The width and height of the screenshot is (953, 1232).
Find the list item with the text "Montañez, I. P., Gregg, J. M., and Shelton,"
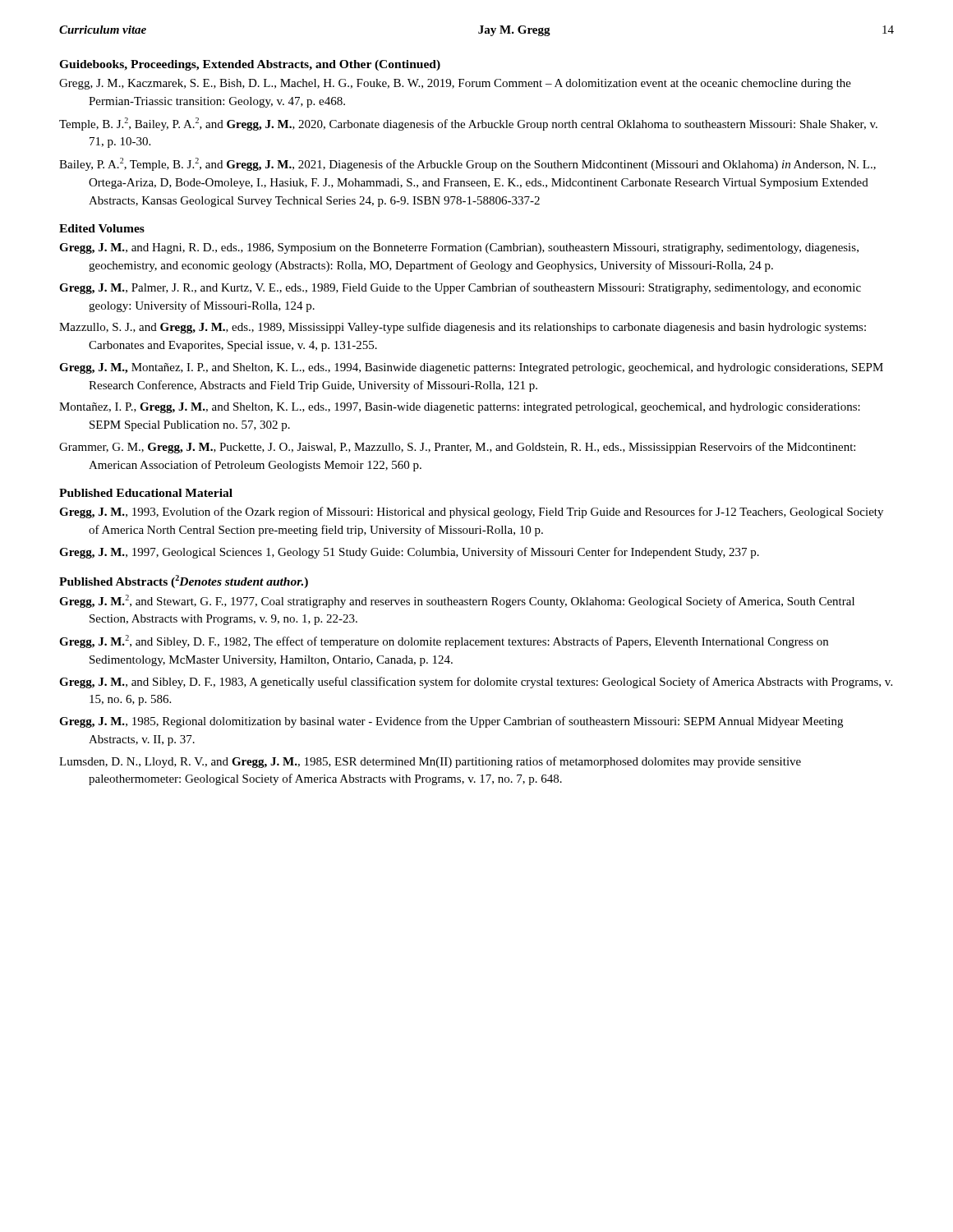[x=460, y=416]
